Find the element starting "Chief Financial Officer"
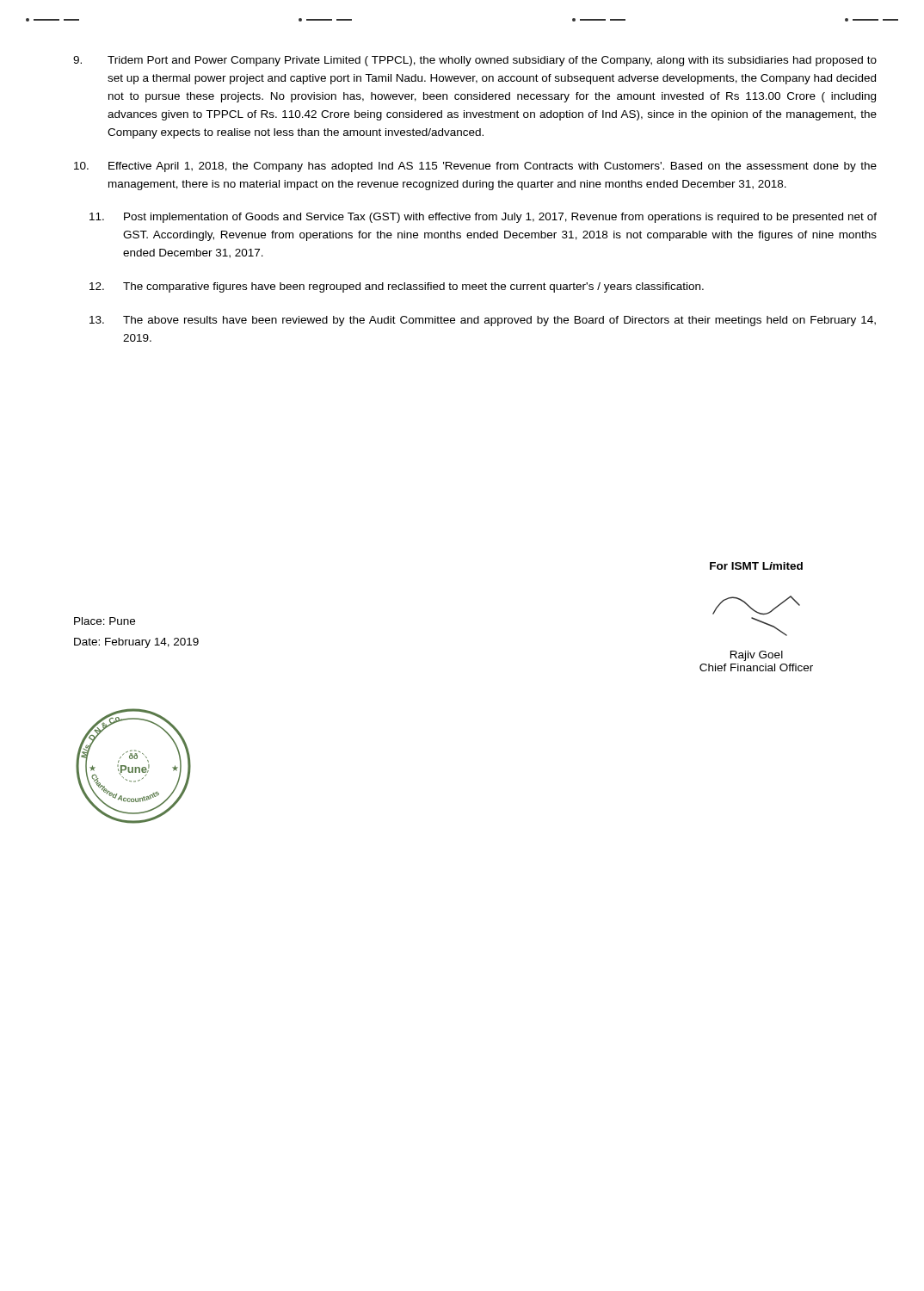 (x=756, y=667)
